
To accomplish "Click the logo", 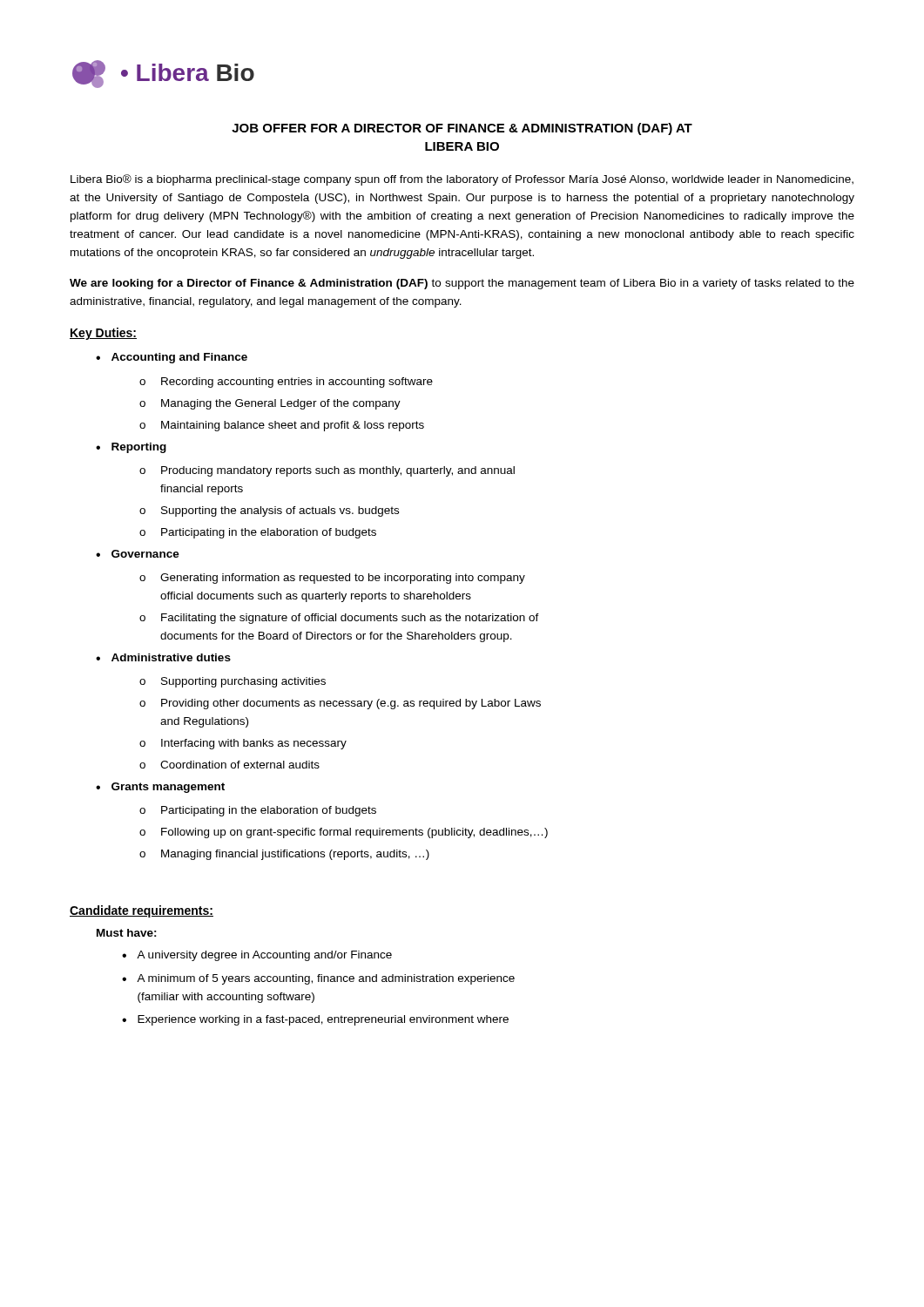I will tap(462, 73).
